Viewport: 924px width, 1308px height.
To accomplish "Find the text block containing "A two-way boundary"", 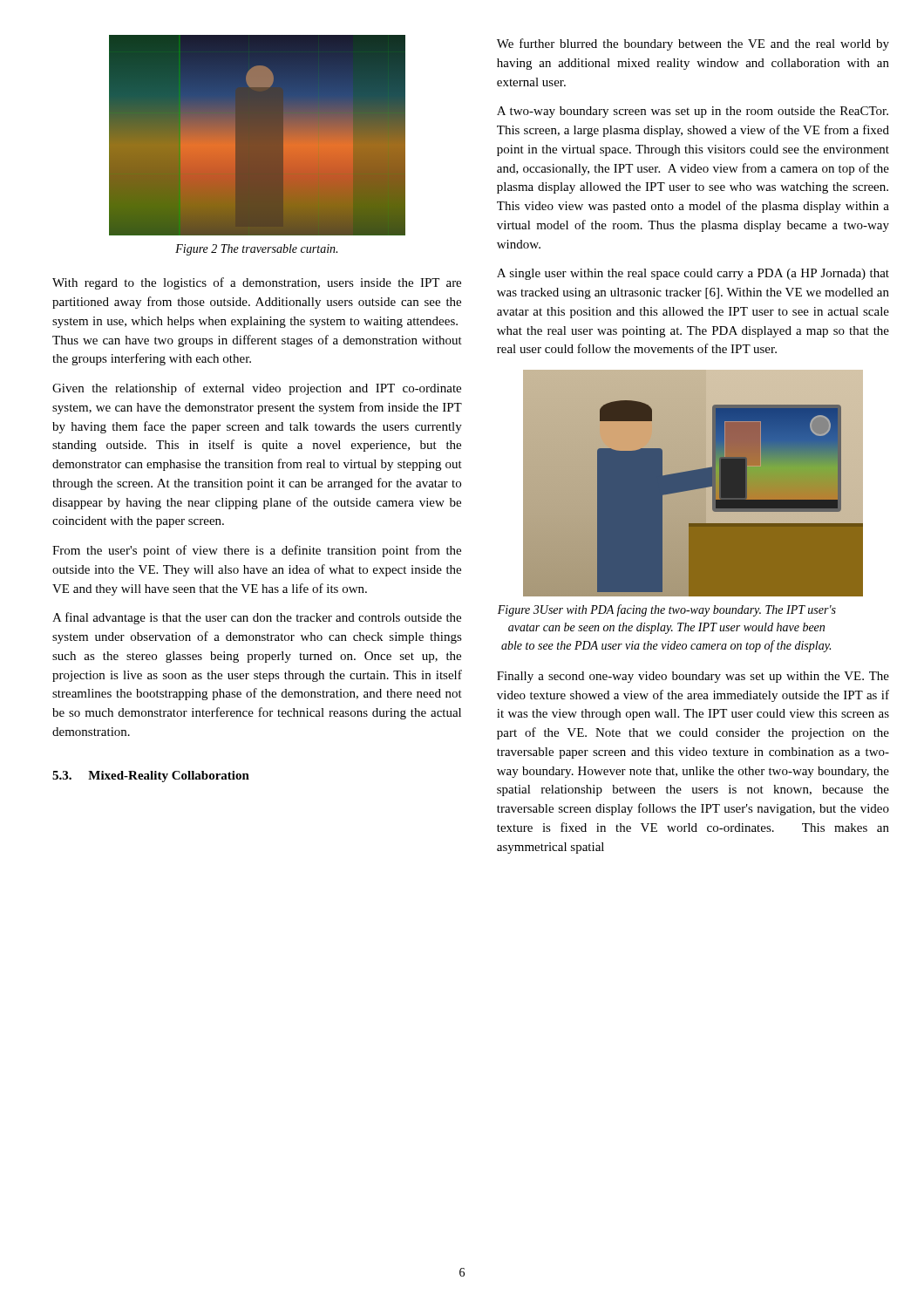I will coord(693,178).
